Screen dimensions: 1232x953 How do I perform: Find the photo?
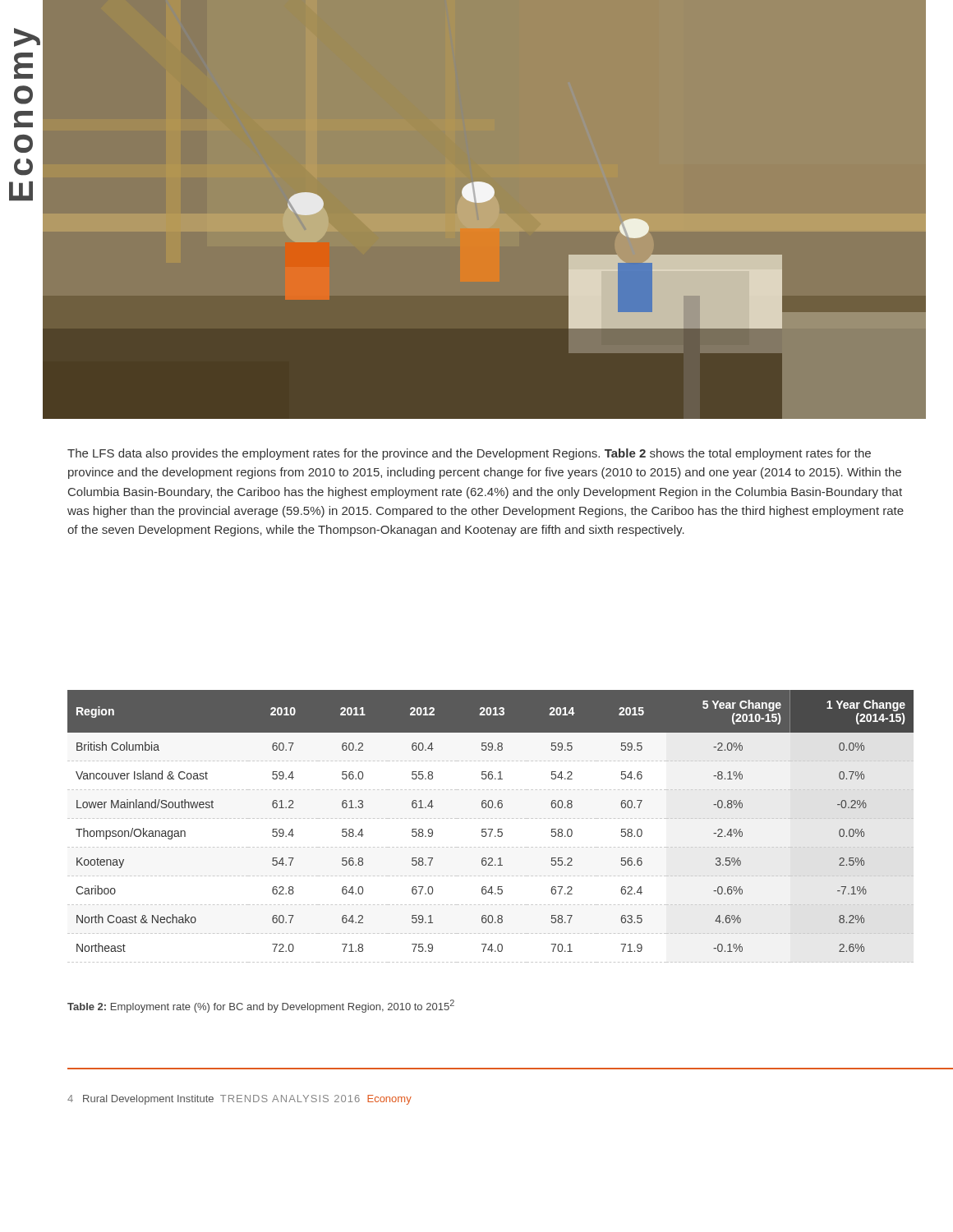pyautogui.click(x=484, y=209)
